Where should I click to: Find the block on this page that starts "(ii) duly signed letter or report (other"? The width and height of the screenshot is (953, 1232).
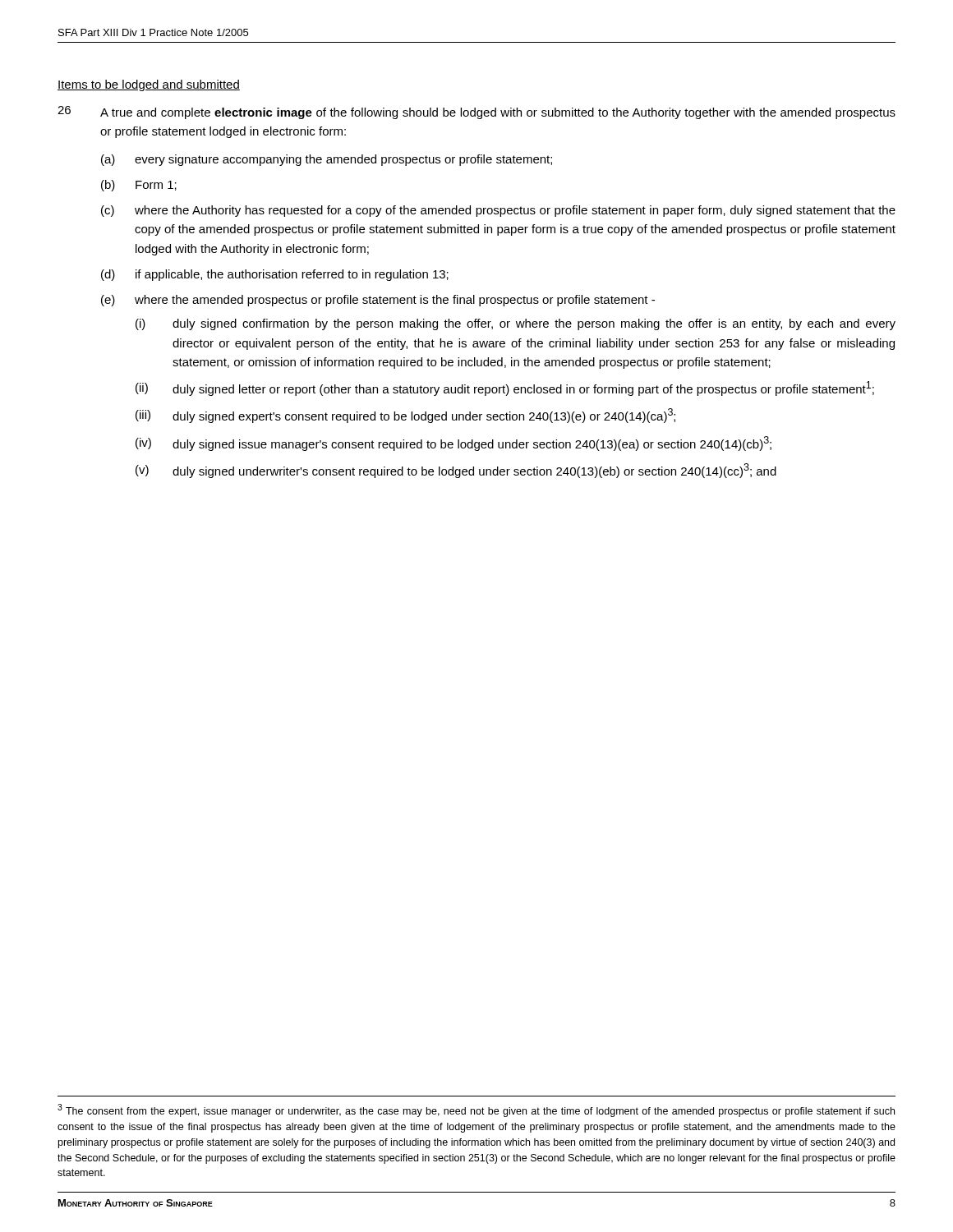point(515,388)
